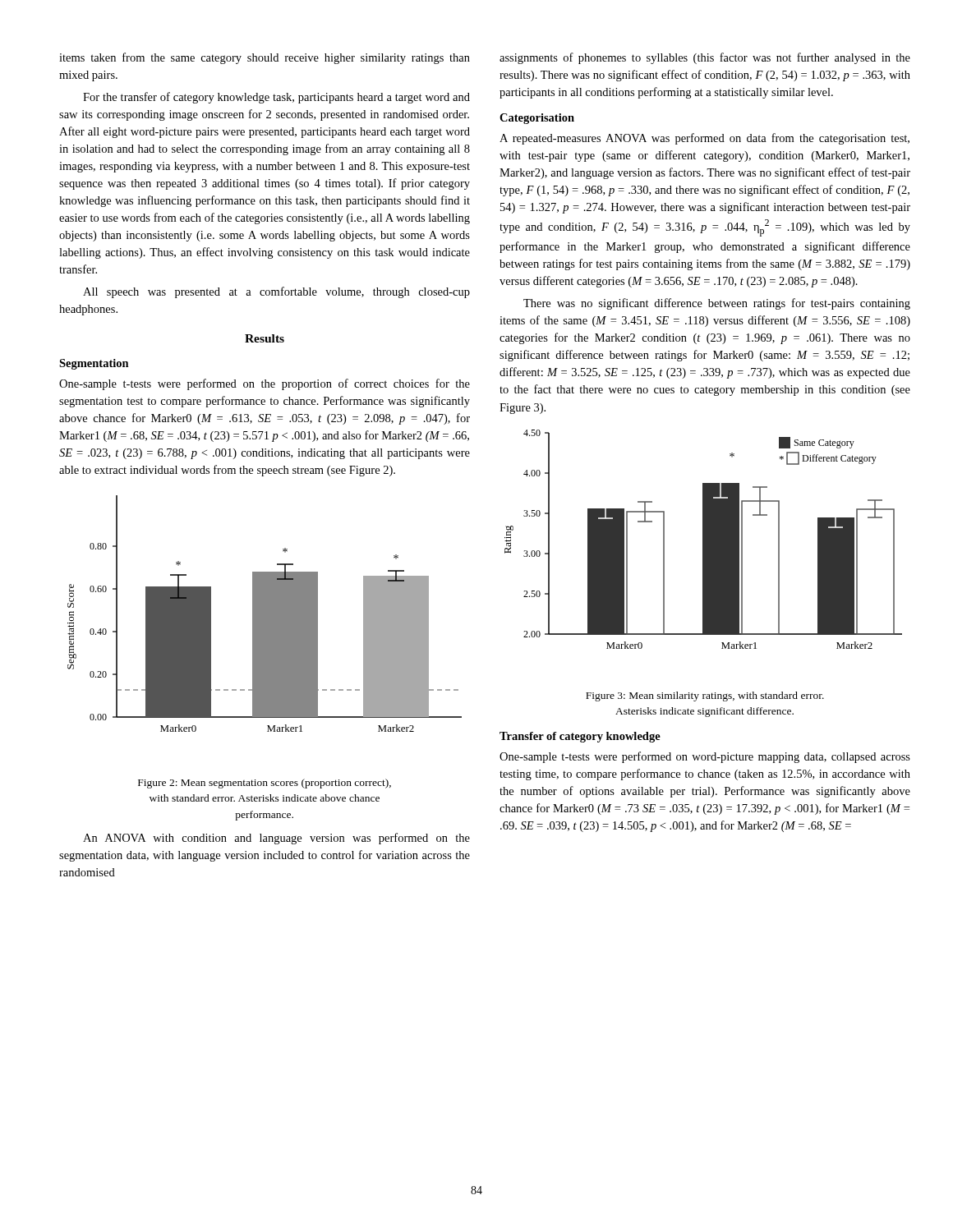The height and width of the screenshot is (1232, 953).
Task: Find the element starting "One-sample t-tests were performed on the proportion of"
Action: (265, 427)
